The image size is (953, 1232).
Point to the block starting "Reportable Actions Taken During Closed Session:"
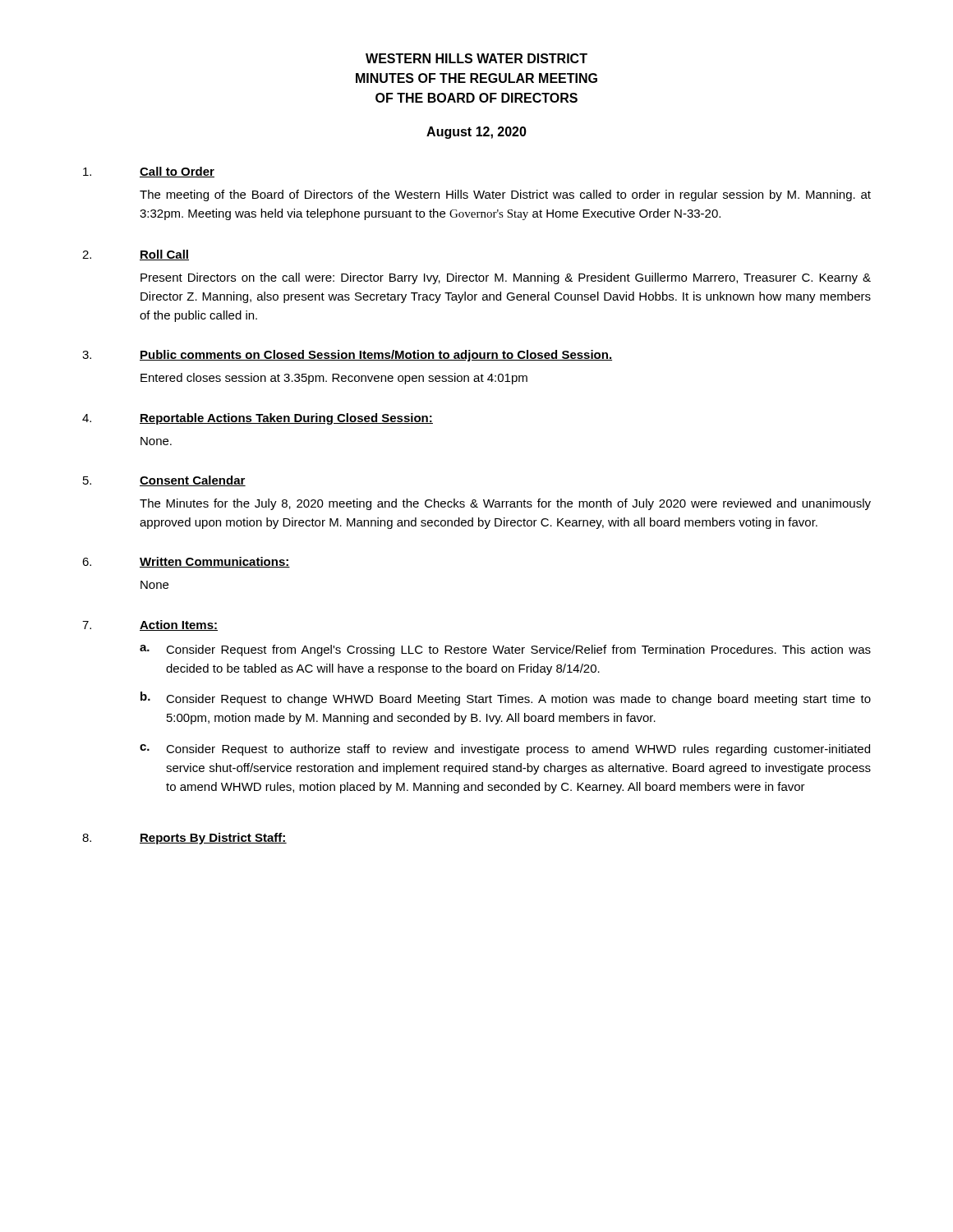pyautogui.click(x=286, y=417)
